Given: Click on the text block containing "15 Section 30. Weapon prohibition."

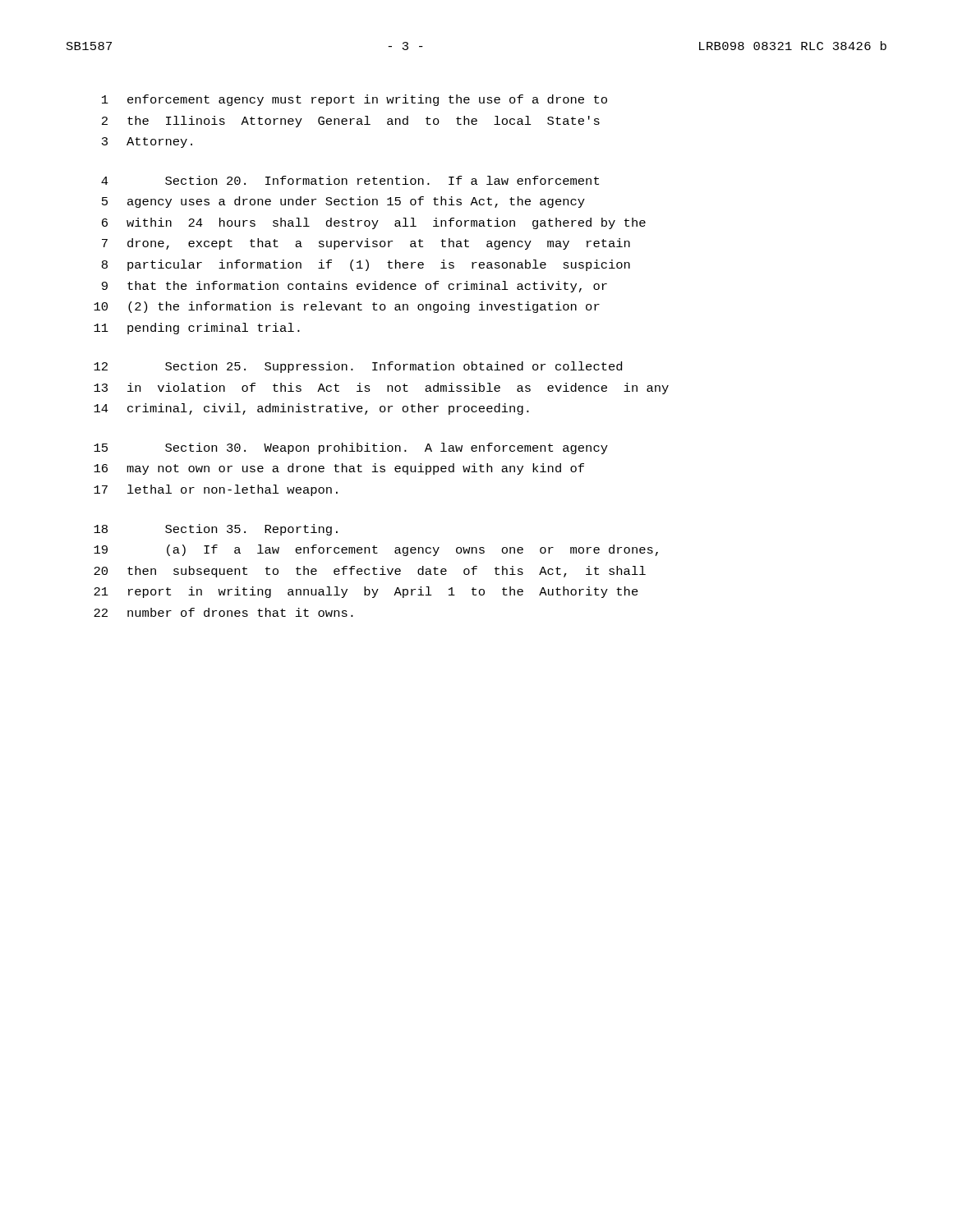Looking at the screenshot, I should pyautogui.click(x=476, y=470).
